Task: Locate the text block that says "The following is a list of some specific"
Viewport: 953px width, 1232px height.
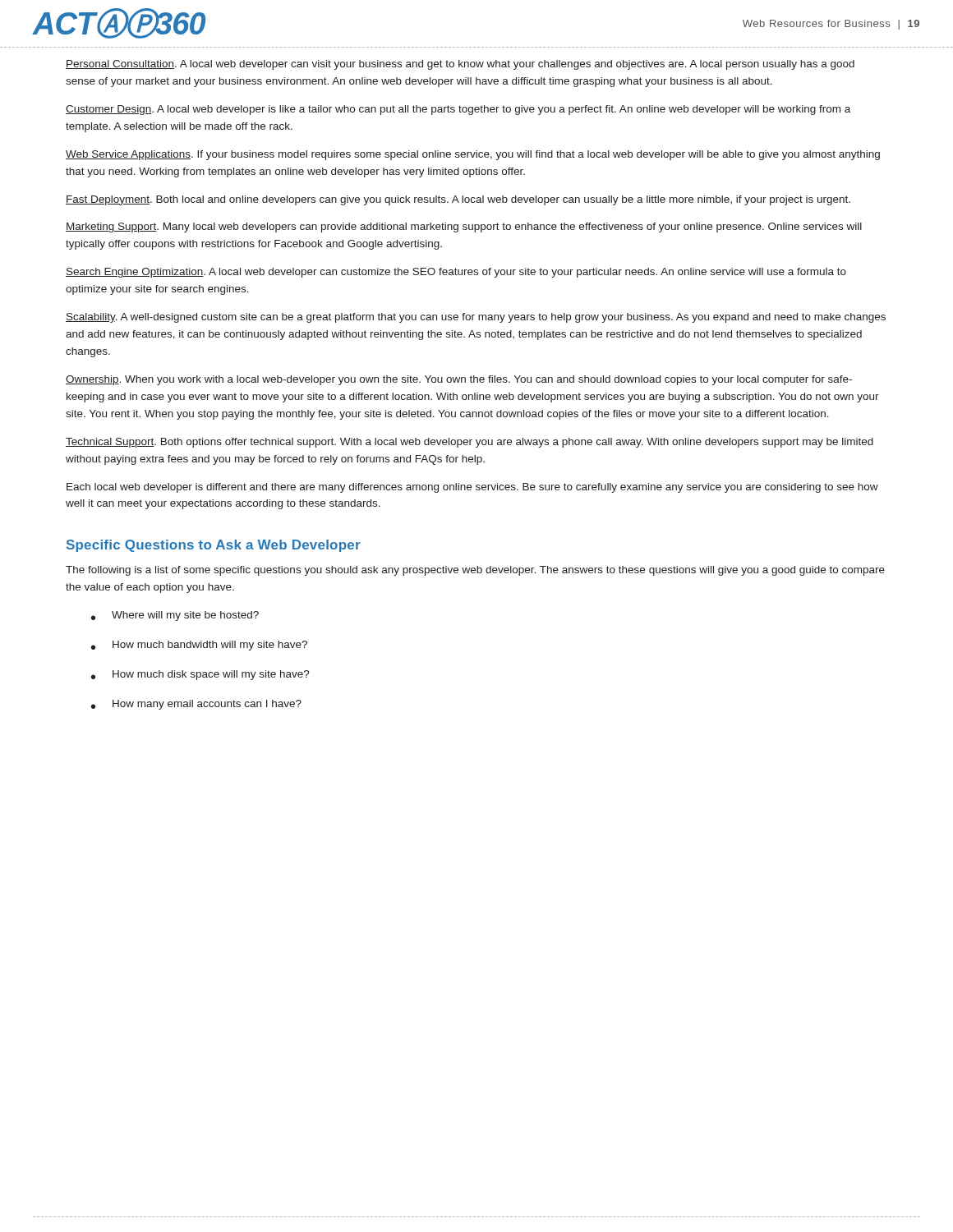Action: pyautogui.click(x=475, y=578)
